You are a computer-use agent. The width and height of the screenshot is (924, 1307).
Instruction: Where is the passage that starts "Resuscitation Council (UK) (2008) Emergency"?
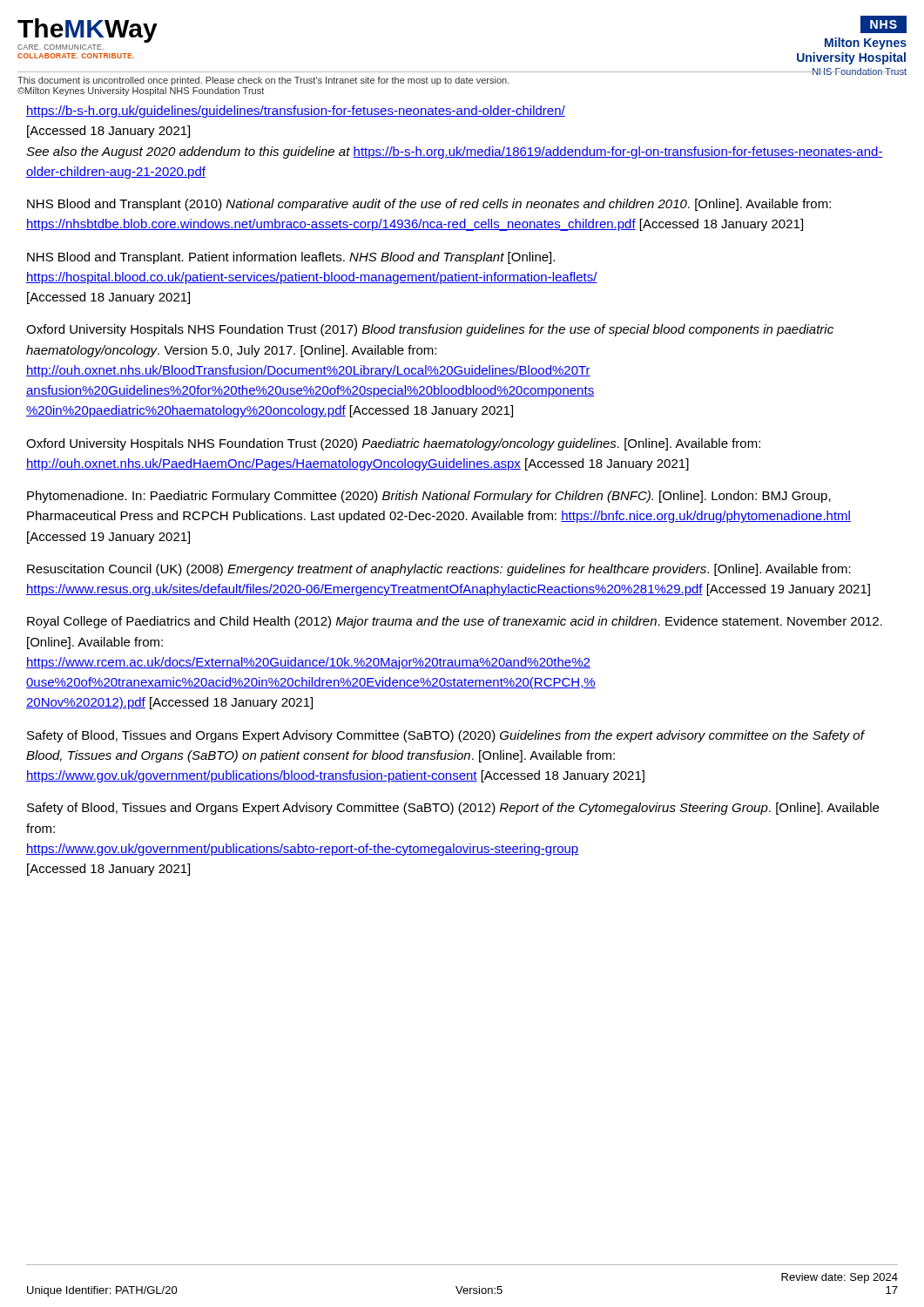pos(449,578)
